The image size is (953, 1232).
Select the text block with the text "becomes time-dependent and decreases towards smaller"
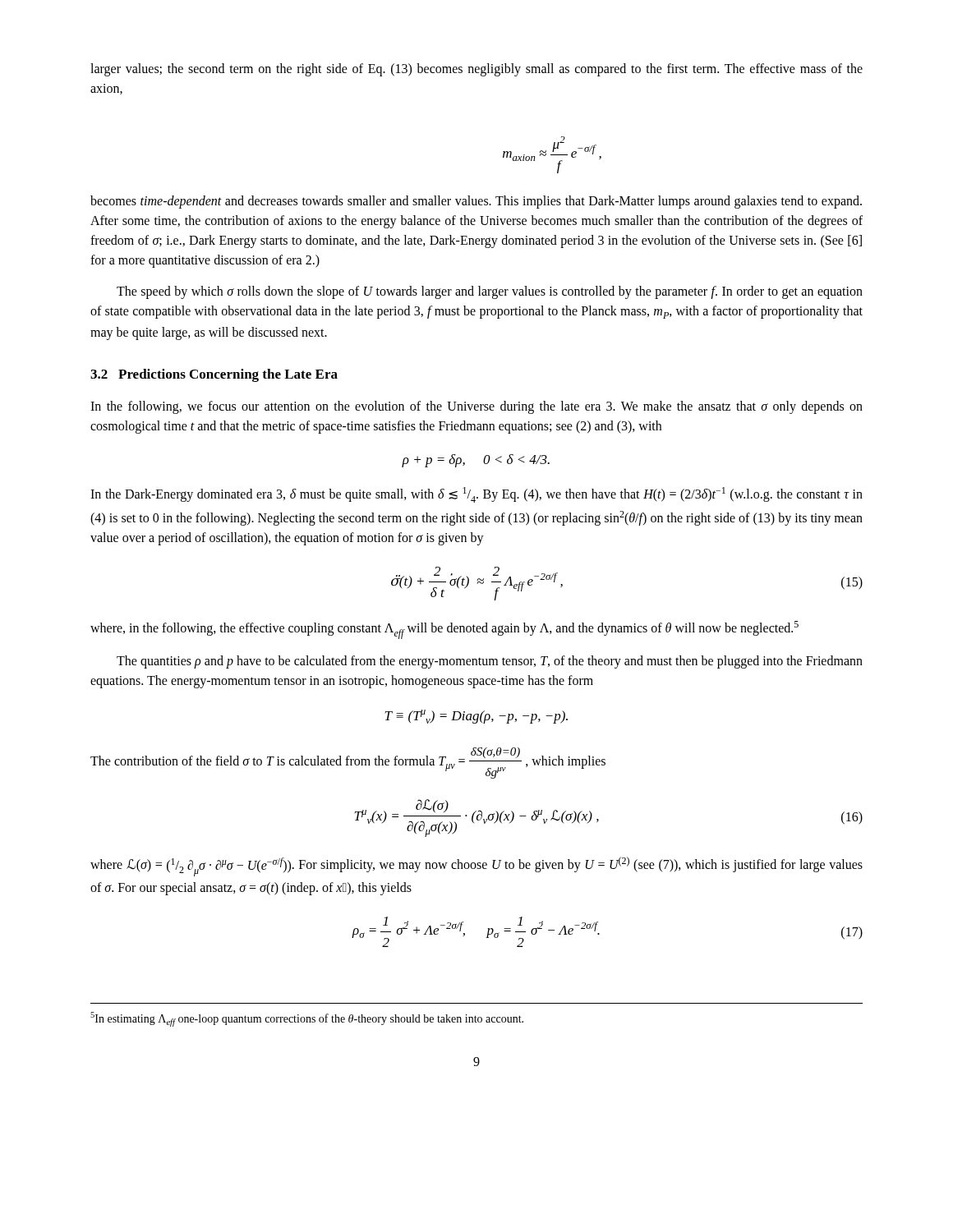click(x=476, y=230)
